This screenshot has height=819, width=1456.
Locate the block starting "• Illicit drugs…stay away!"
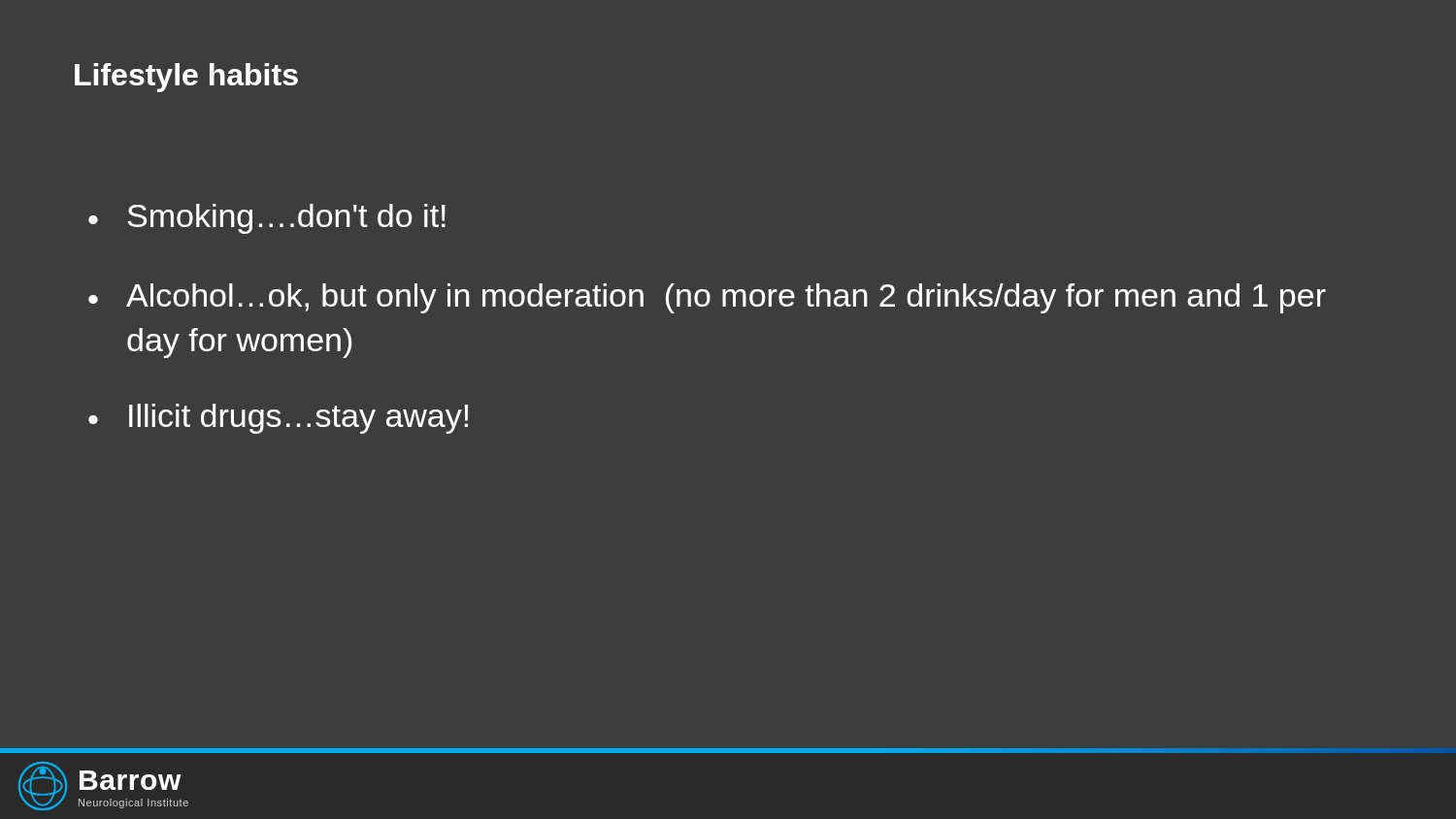[x=278, y=419]
